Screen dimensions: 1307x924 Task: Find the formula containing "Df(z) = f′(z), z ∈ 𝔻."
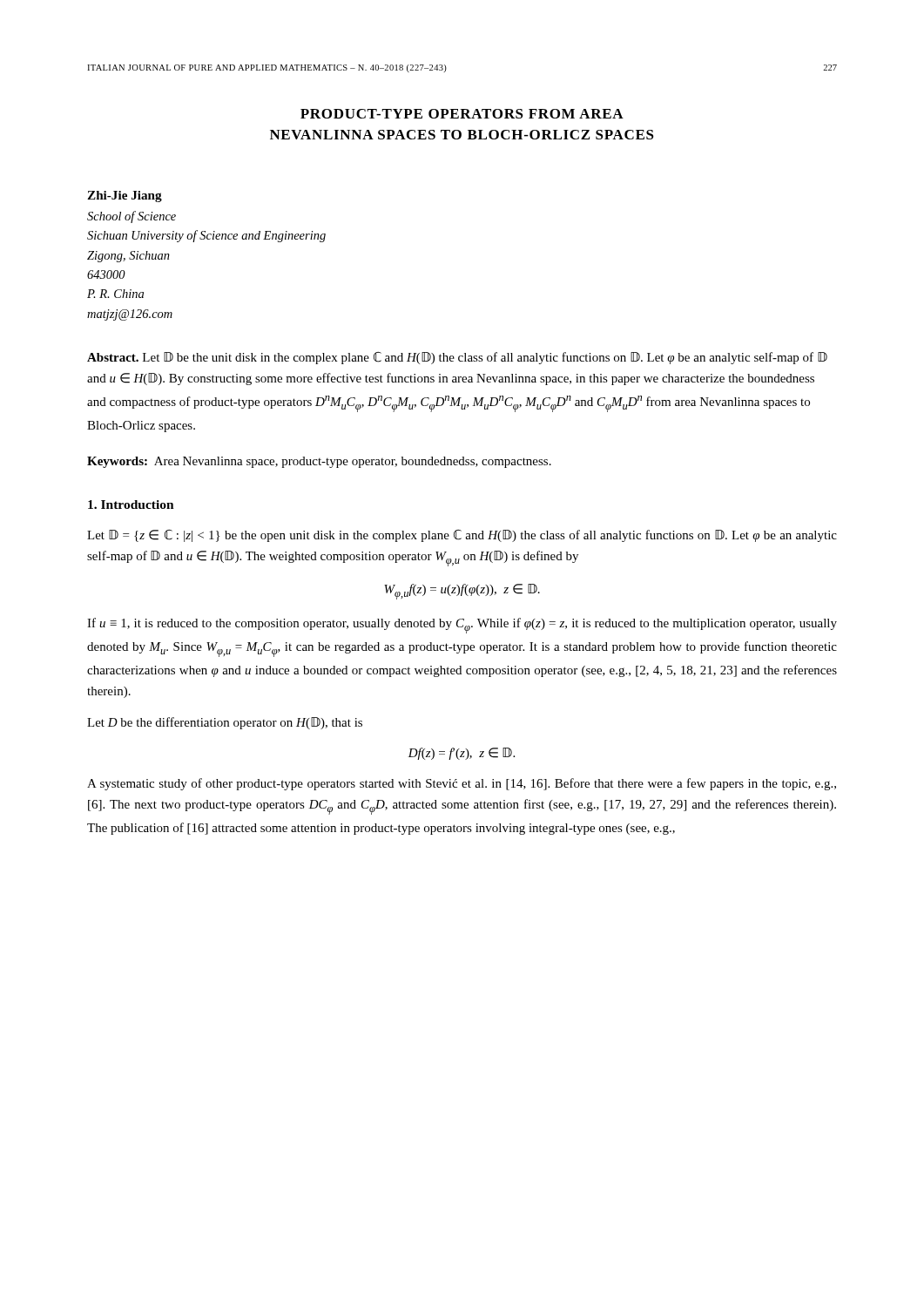coord(462,753)
